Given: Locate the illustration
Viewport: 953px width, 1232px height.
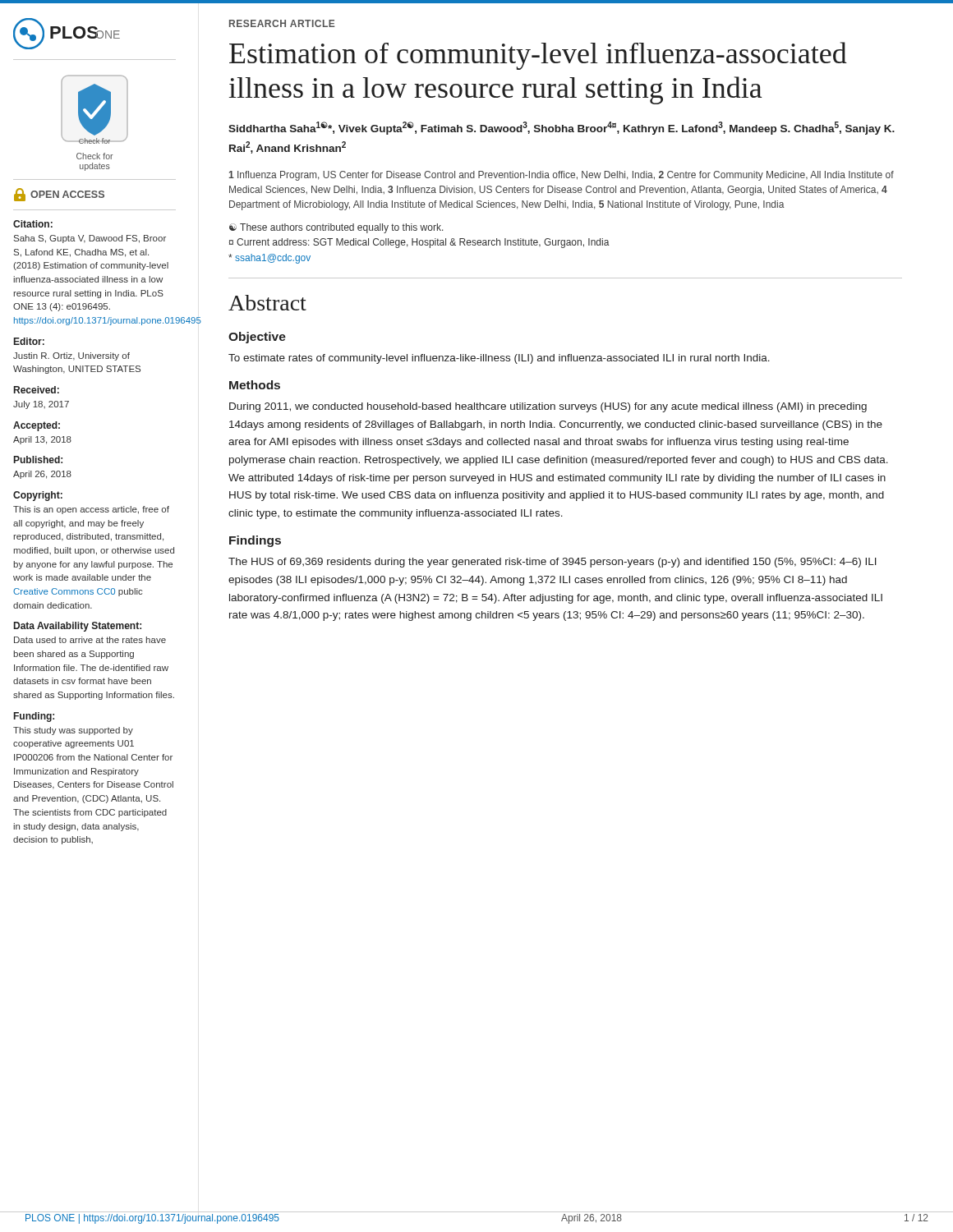Looking at the screenshot, I should (94, 121).
